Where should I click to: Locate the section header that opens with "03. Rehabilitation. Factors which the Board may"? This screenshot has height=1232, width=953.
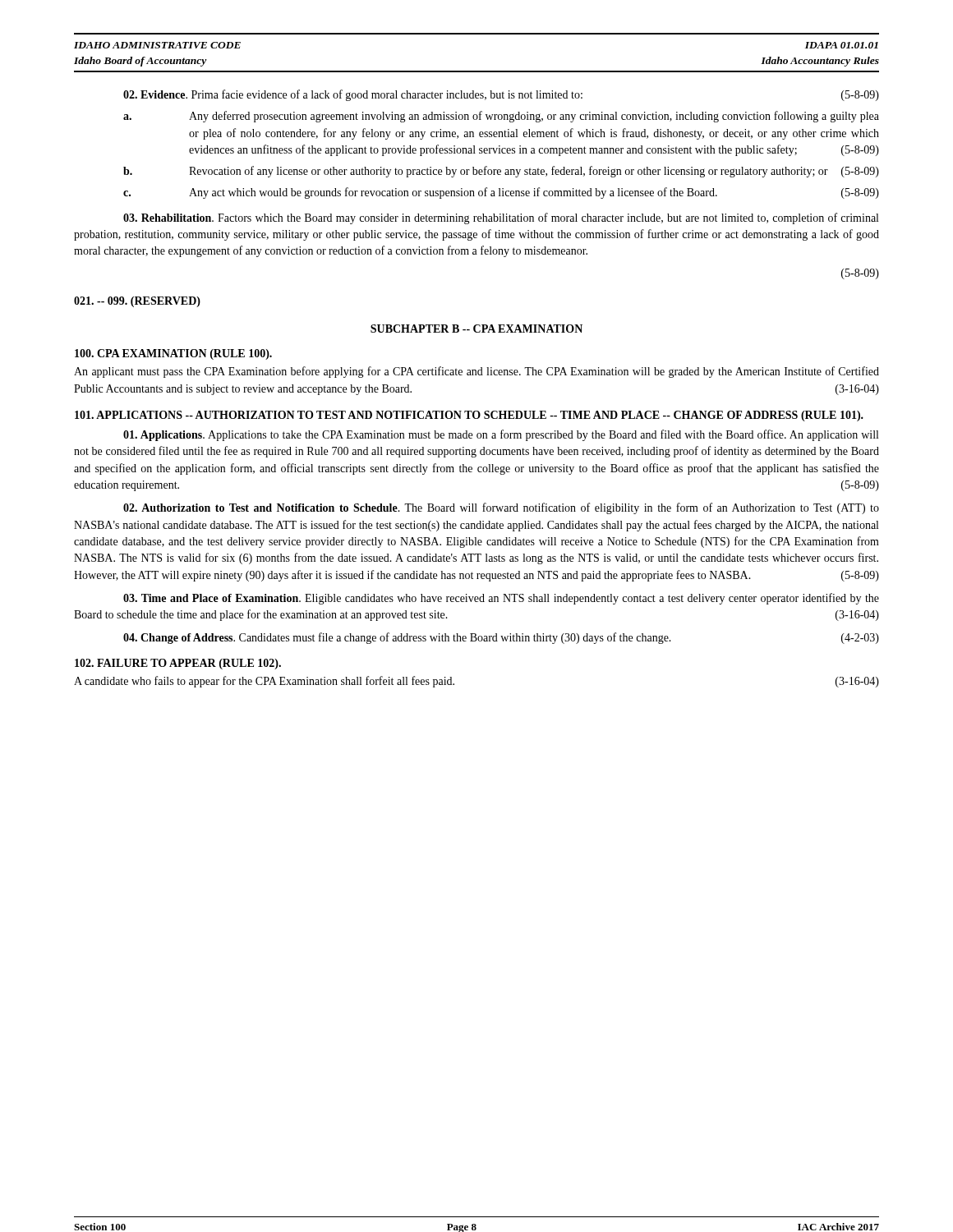[x=476, y=246]
